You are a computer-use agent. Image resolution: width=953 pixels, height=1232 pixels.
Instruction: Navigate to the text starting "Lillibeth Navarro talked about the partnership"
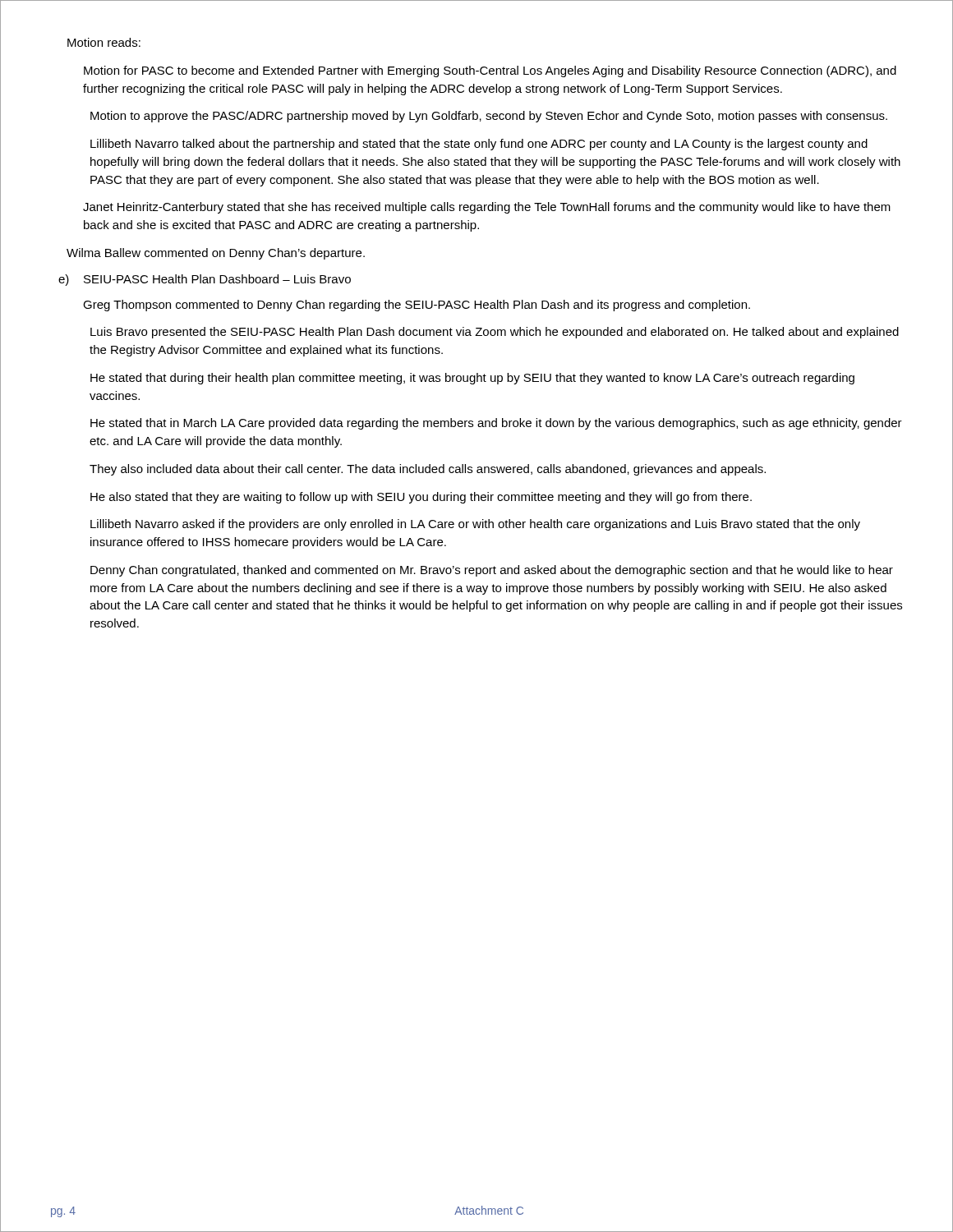point(495,161)
